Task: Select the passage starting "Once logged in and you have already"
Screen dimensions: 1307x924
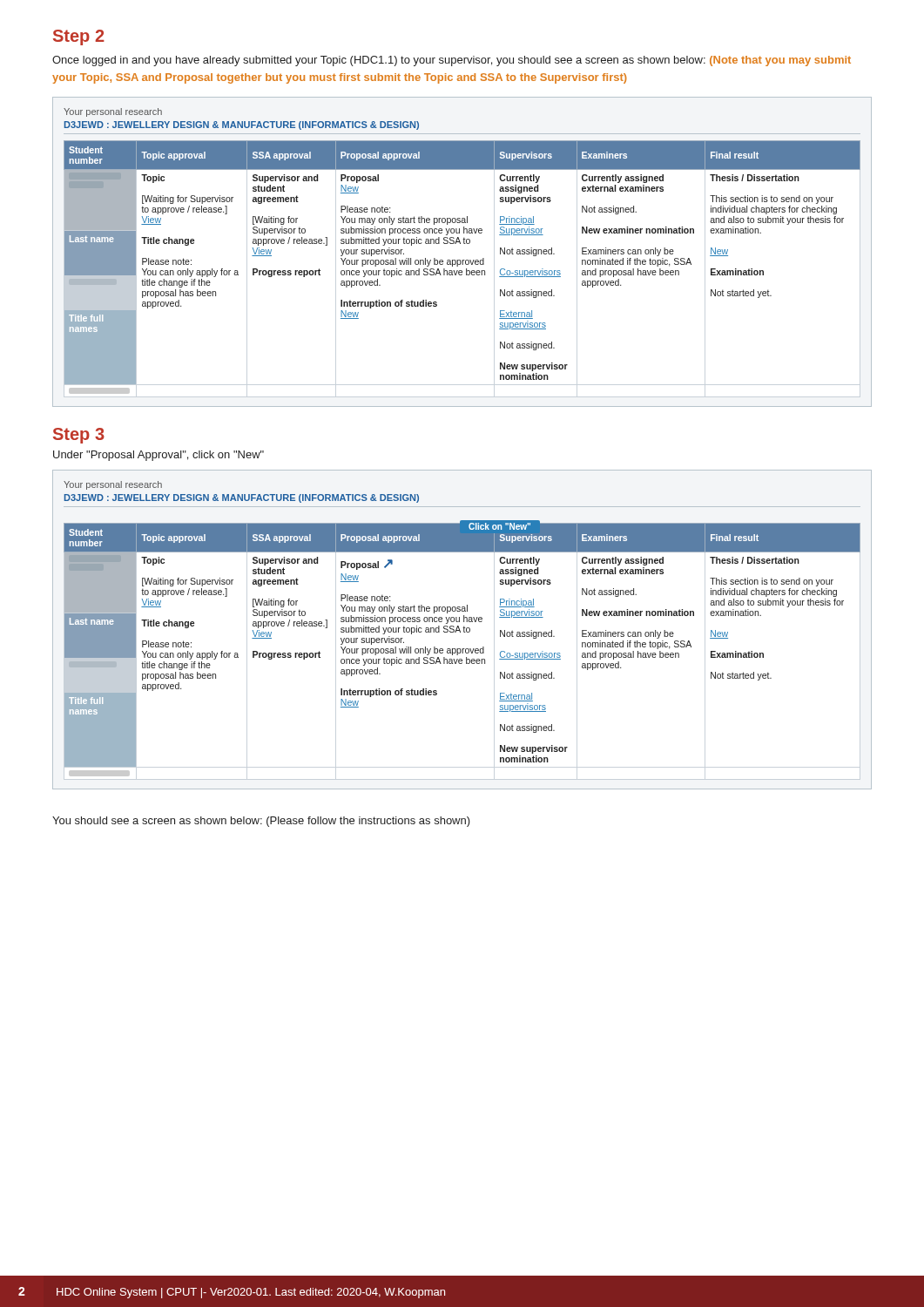Action: click(452, 68)
